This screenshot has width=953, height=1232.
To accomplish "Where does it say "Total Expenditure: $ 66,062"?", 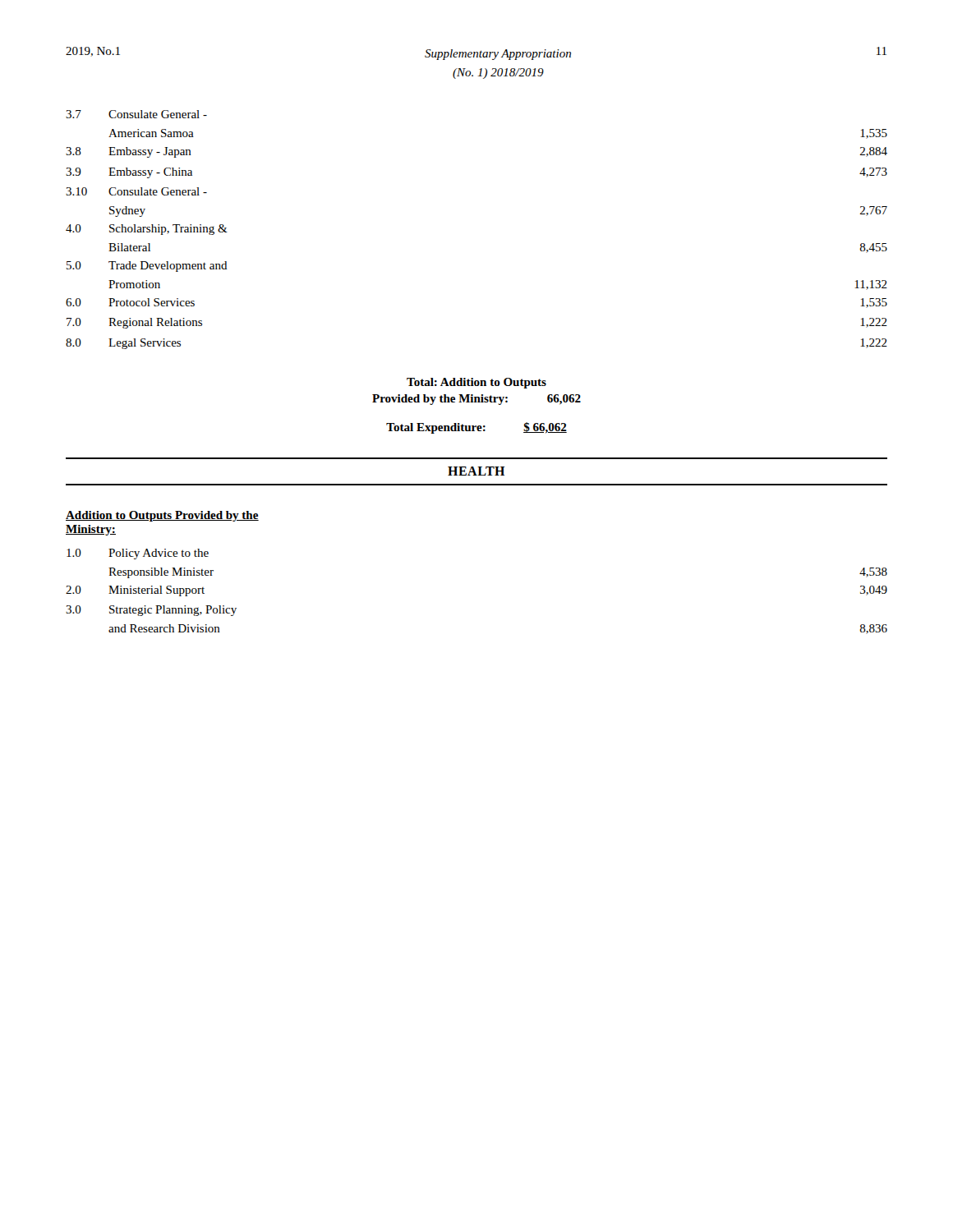I will (476, 427).
